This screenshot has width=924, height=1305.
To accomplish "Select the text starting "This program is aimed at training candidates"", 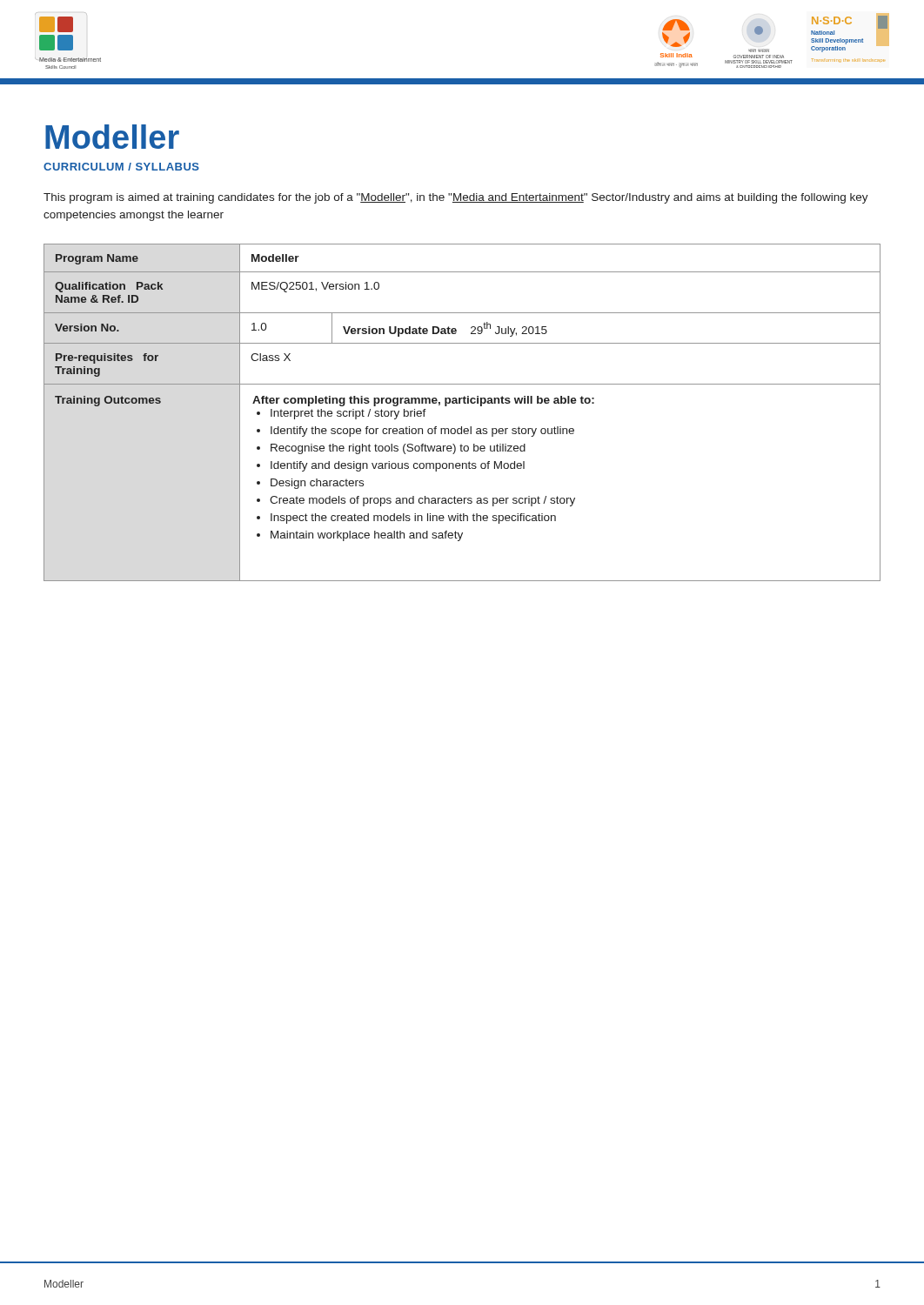I will [456, 206].
